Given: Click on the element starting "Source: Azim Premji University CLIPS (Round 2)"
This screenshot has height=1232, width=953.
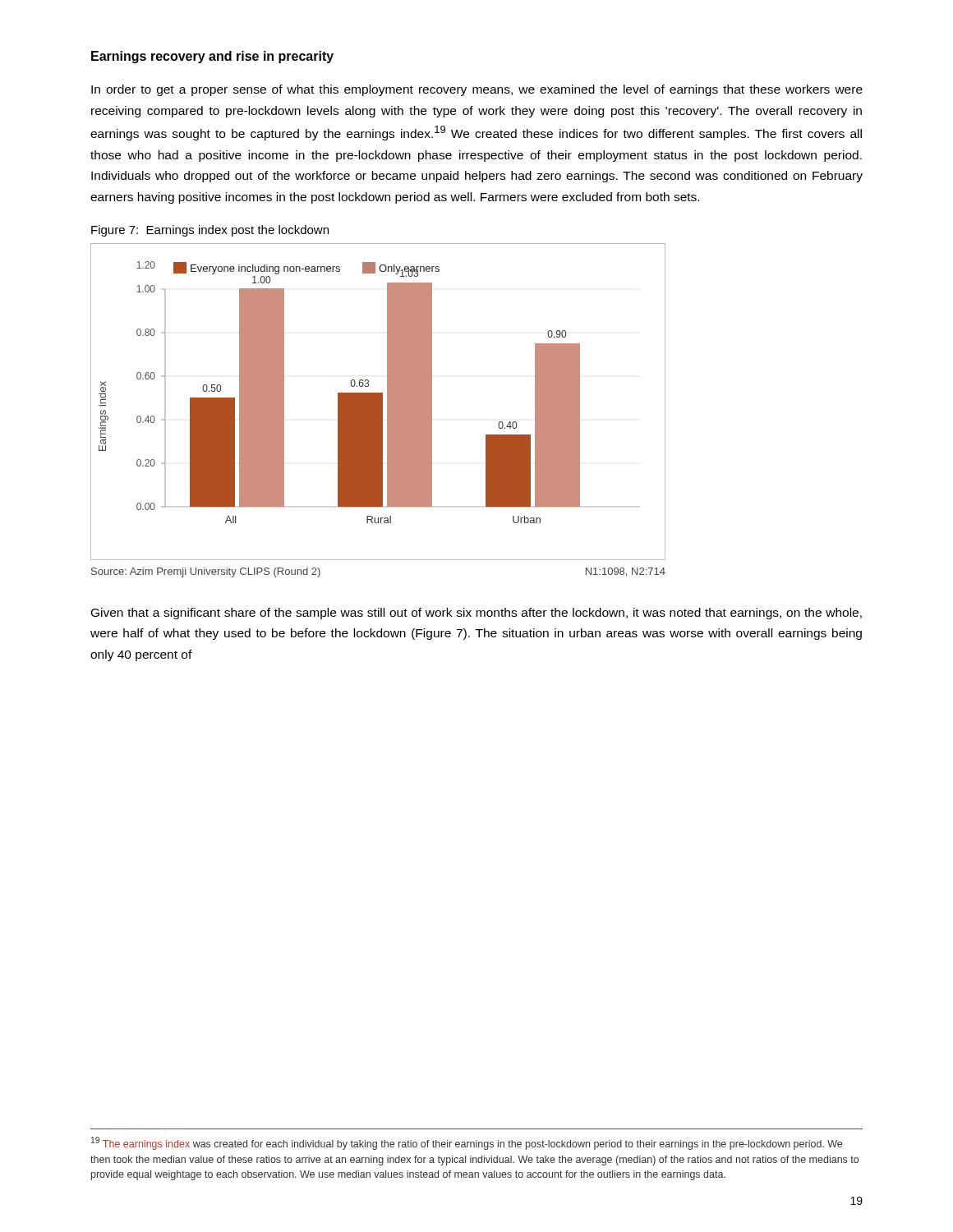Looking at the screenshot, I should (378, 571).
